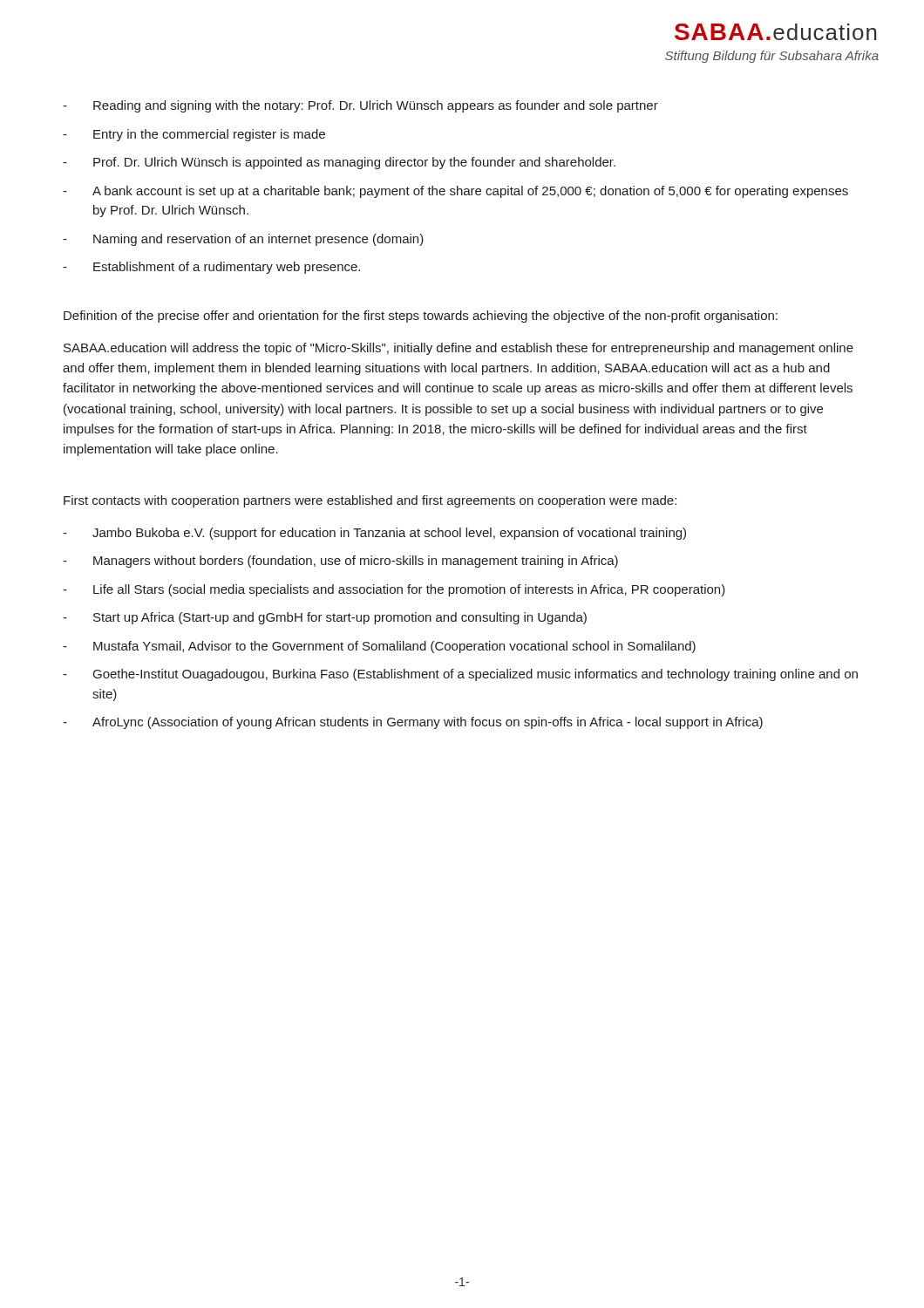Image resolution: width=924 pixels, height=1308 pixels.
Task: Click on the text starting "- Establishment of a rudimentary web presence."
Action: [x=211, y=268]
